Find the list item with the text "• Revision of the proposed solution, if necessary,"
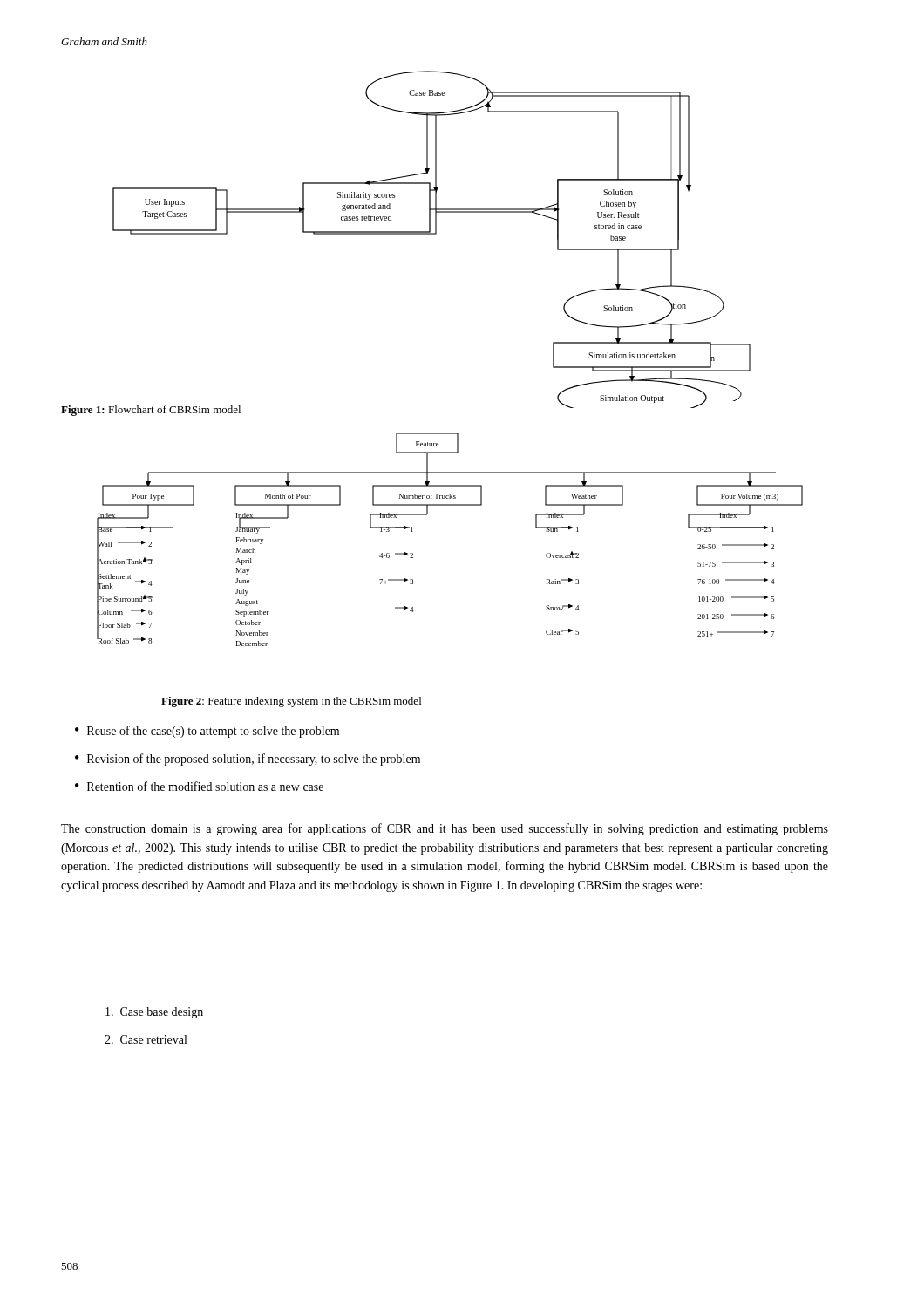Image resolution: width=924 pixels, height=1308 pixels. tap(247, 759)
